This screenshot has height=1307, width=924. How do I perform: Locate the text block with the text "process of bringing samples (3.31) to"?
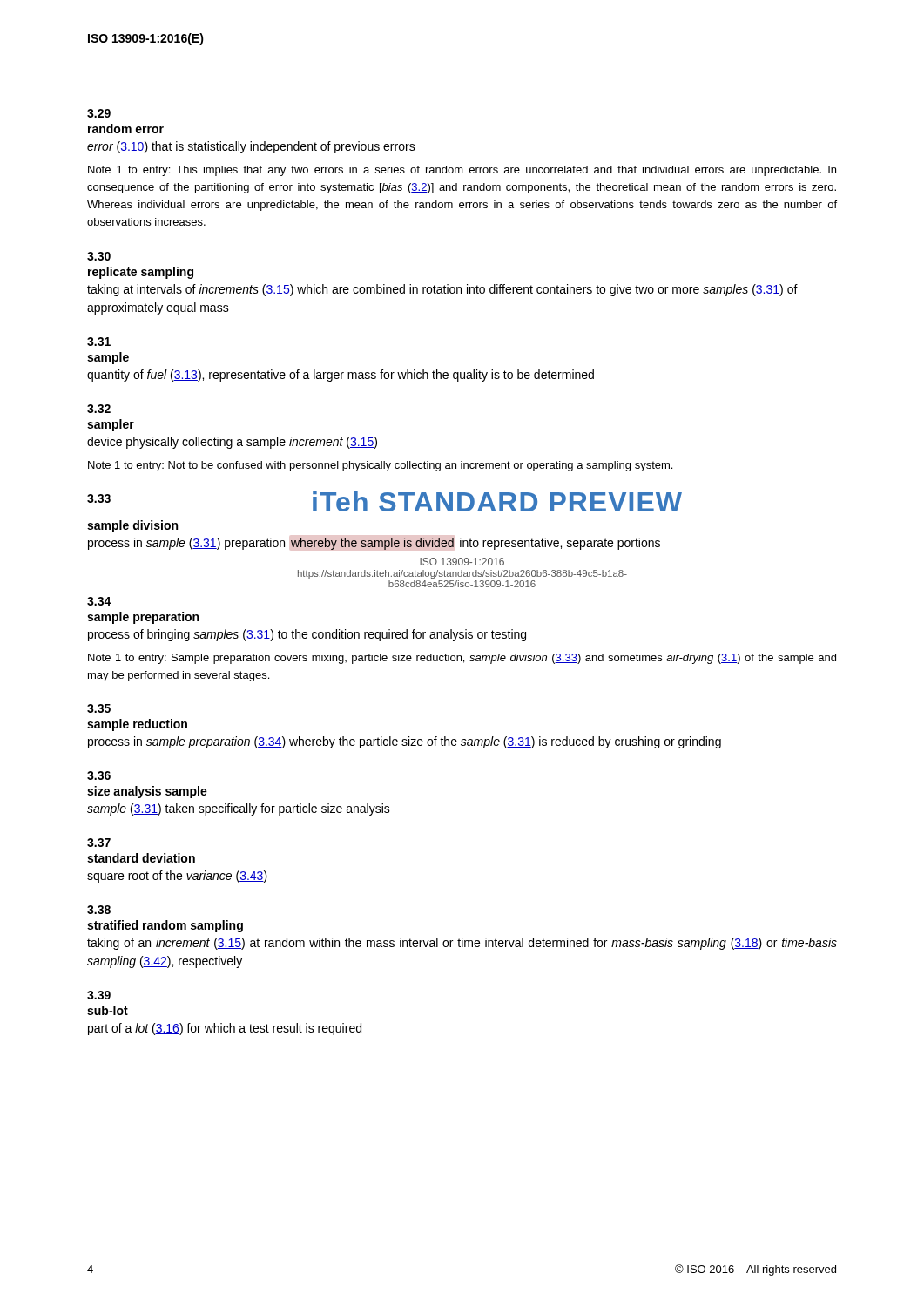click(x=307, y=634)
